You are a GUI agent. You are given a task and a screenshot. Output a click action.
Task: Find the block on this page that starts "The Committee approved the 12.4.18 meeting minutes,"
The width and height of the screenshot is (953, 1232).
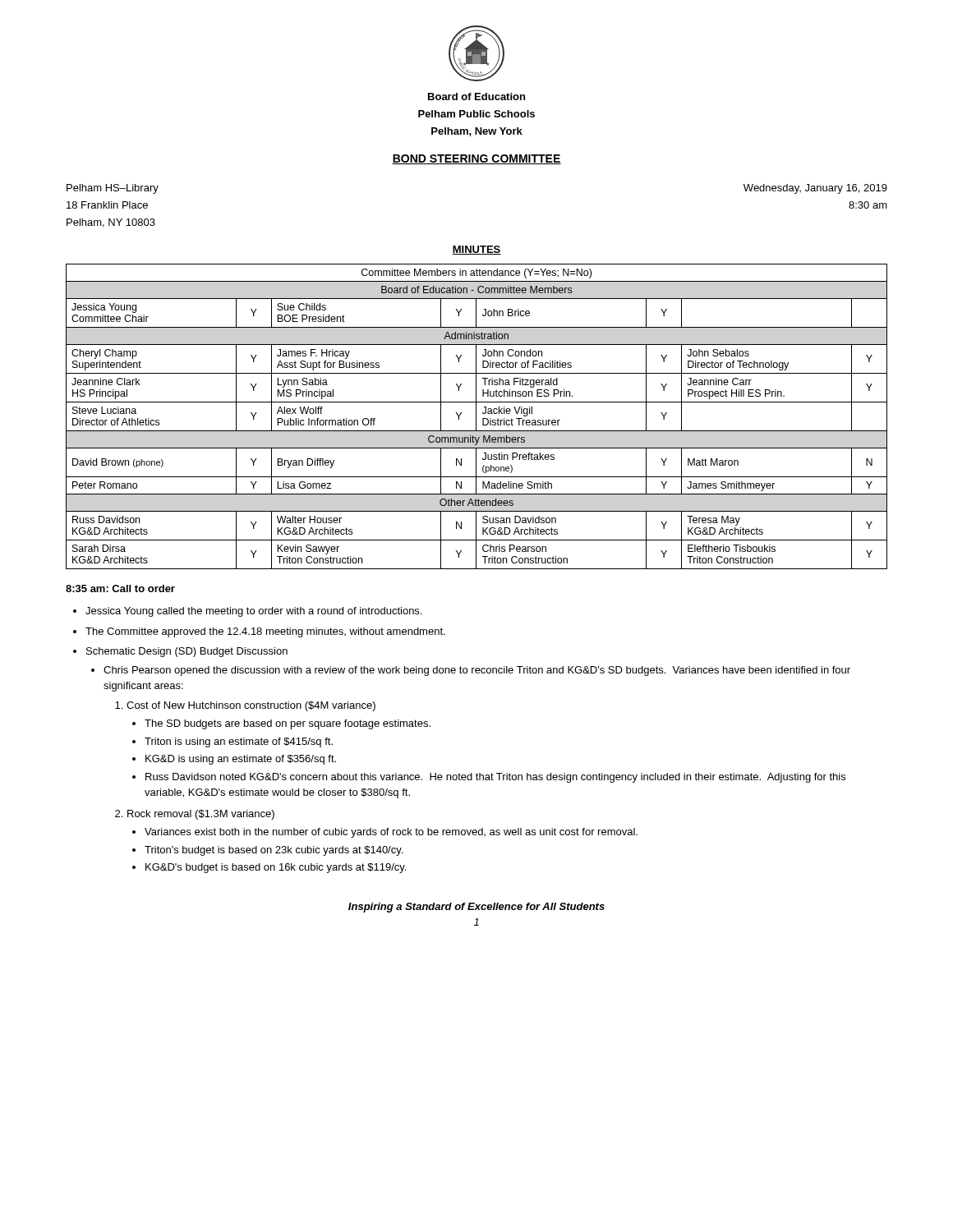click(x=266, y=631)
